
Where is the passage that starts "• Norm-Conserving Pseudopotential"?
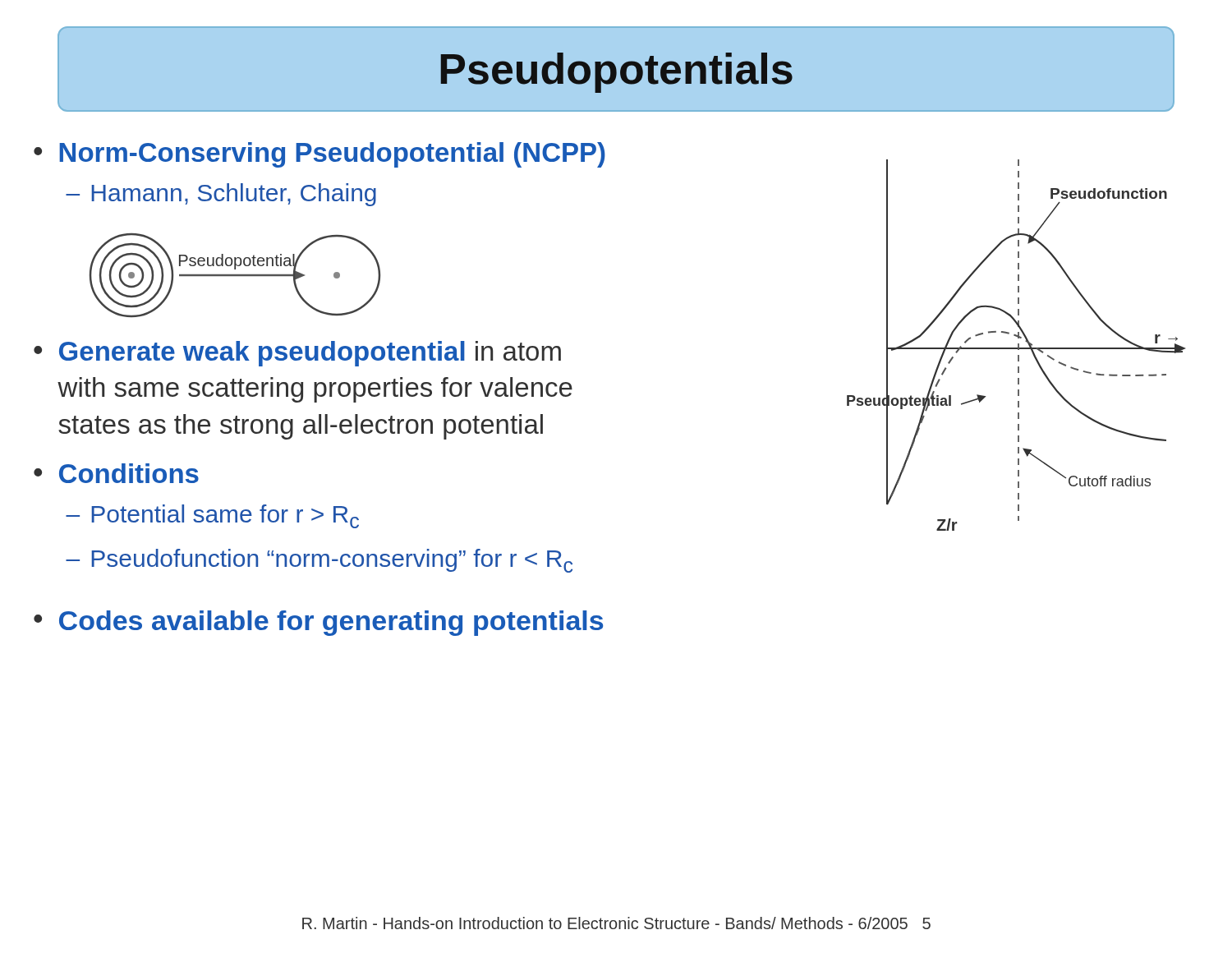(320, 176)
